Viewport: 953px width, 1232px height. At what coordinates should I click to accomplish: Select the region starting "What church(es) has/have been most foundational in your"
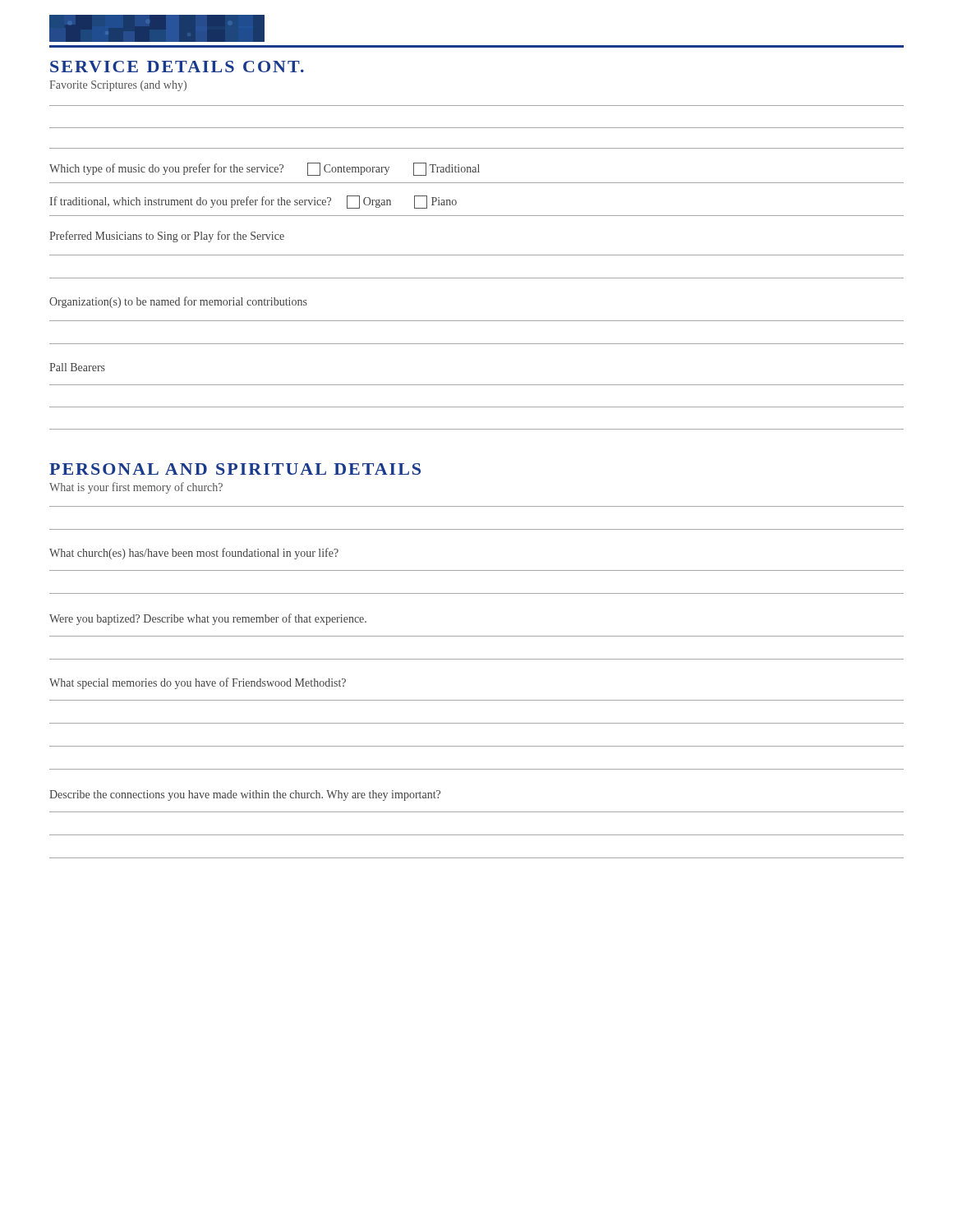(x=194, y=553)
